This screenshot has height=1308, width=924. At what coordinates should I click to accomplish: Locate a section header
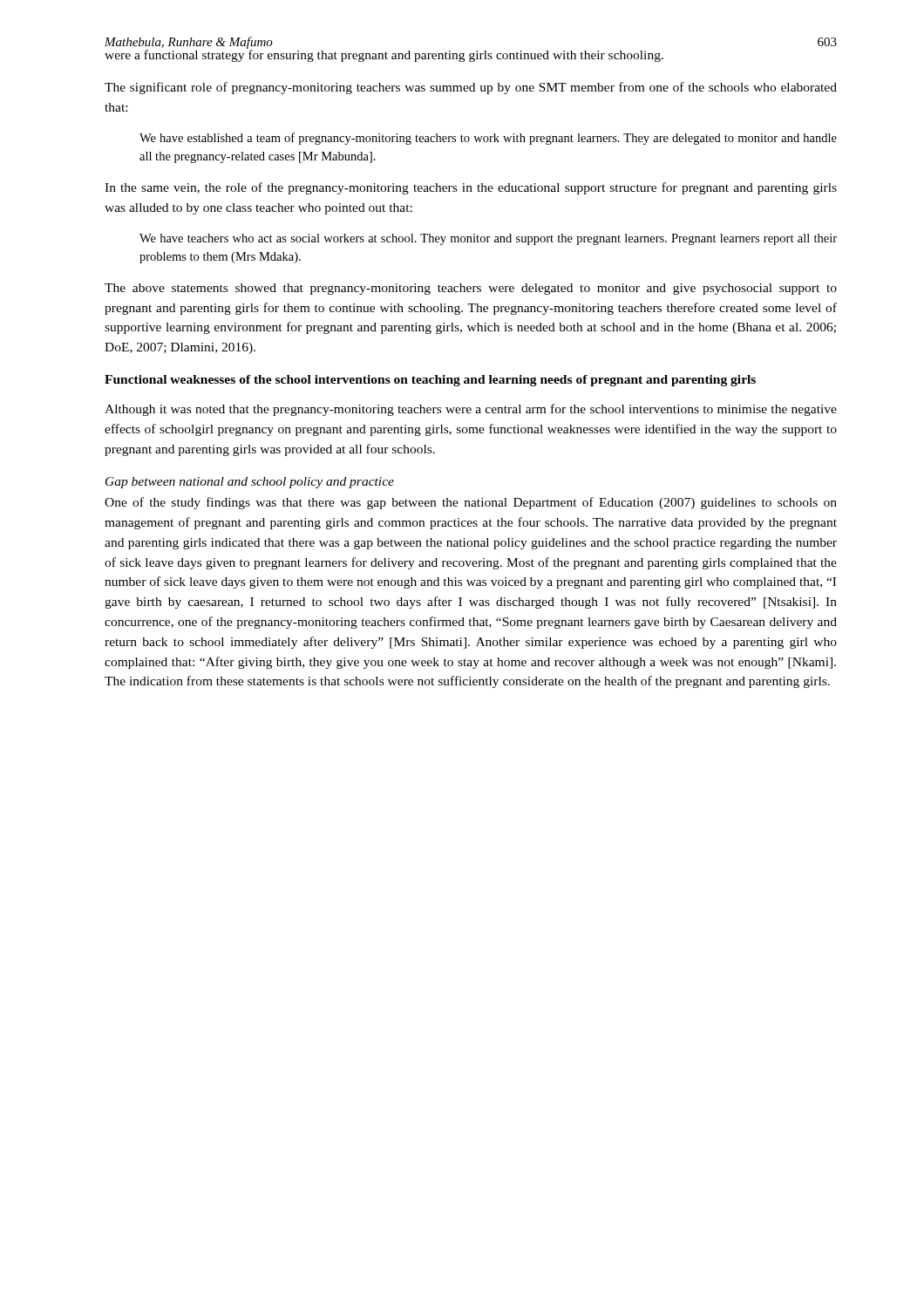[430, 379]
